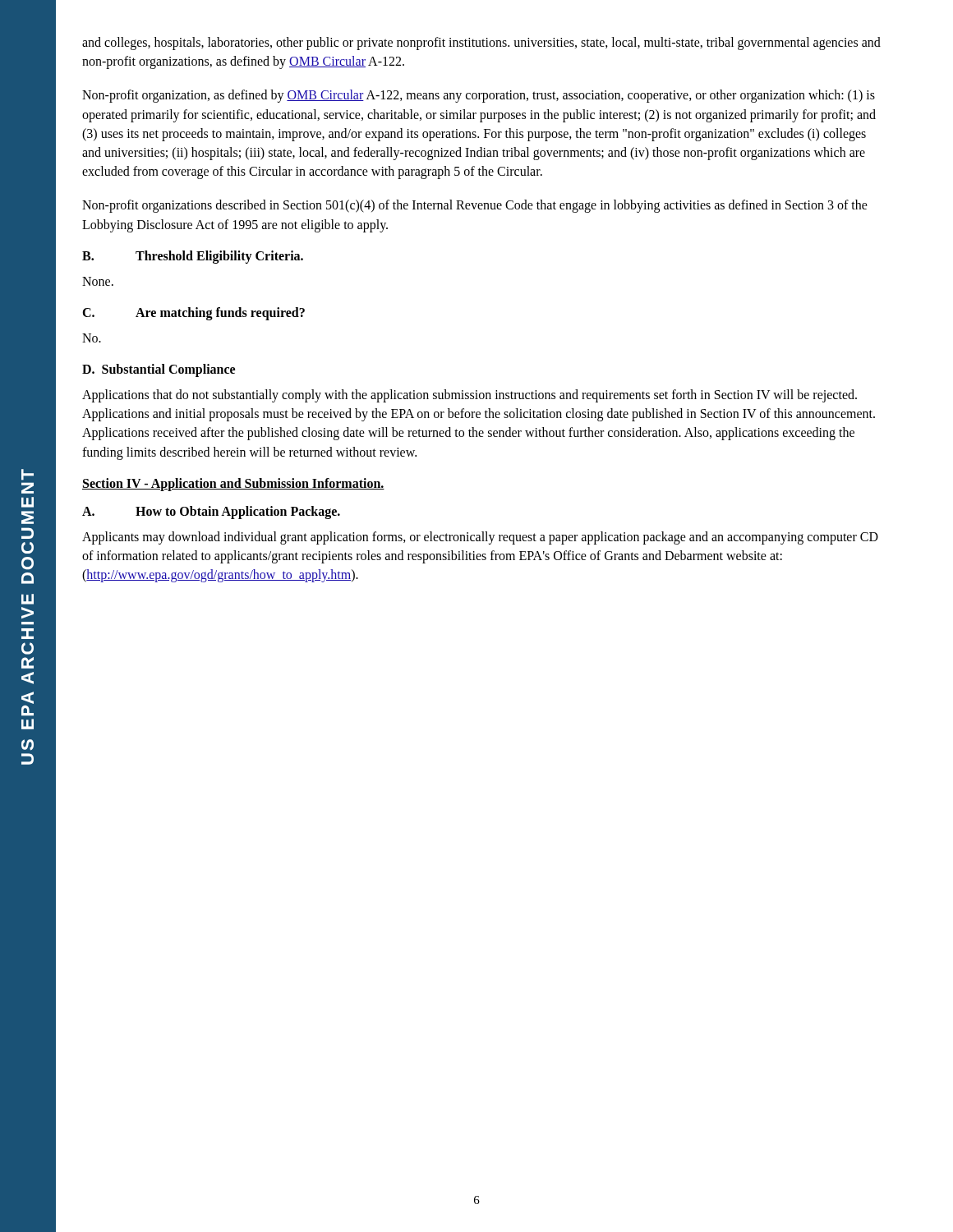Locate the text block that reads "Applications that do not substantially"
The image size is (953, 1232).
click(x=485, y=423)
